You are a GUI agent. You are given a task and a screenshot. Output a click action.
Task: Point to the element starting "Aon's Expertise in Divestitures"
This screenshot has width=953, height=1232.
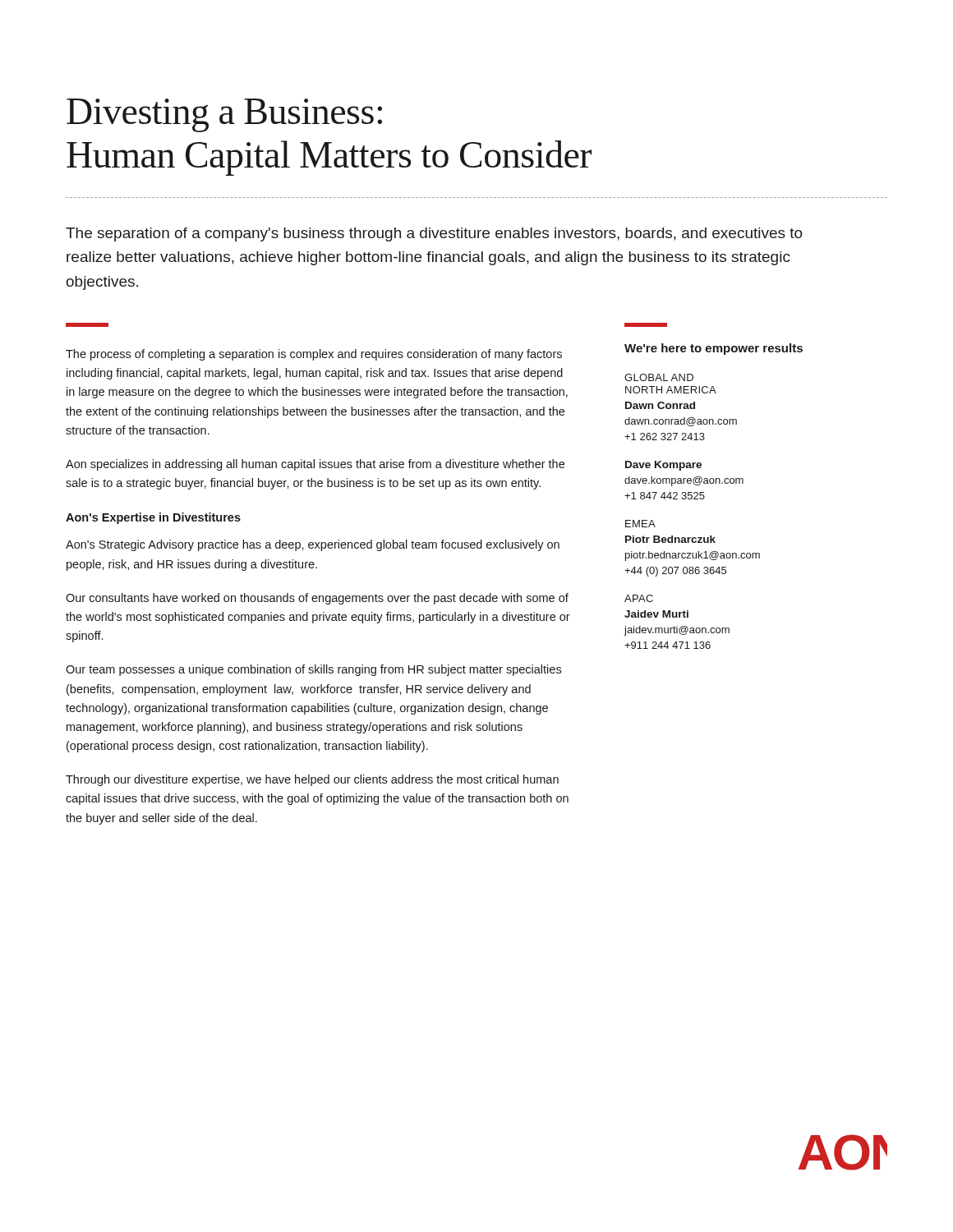tap(153, 518)
